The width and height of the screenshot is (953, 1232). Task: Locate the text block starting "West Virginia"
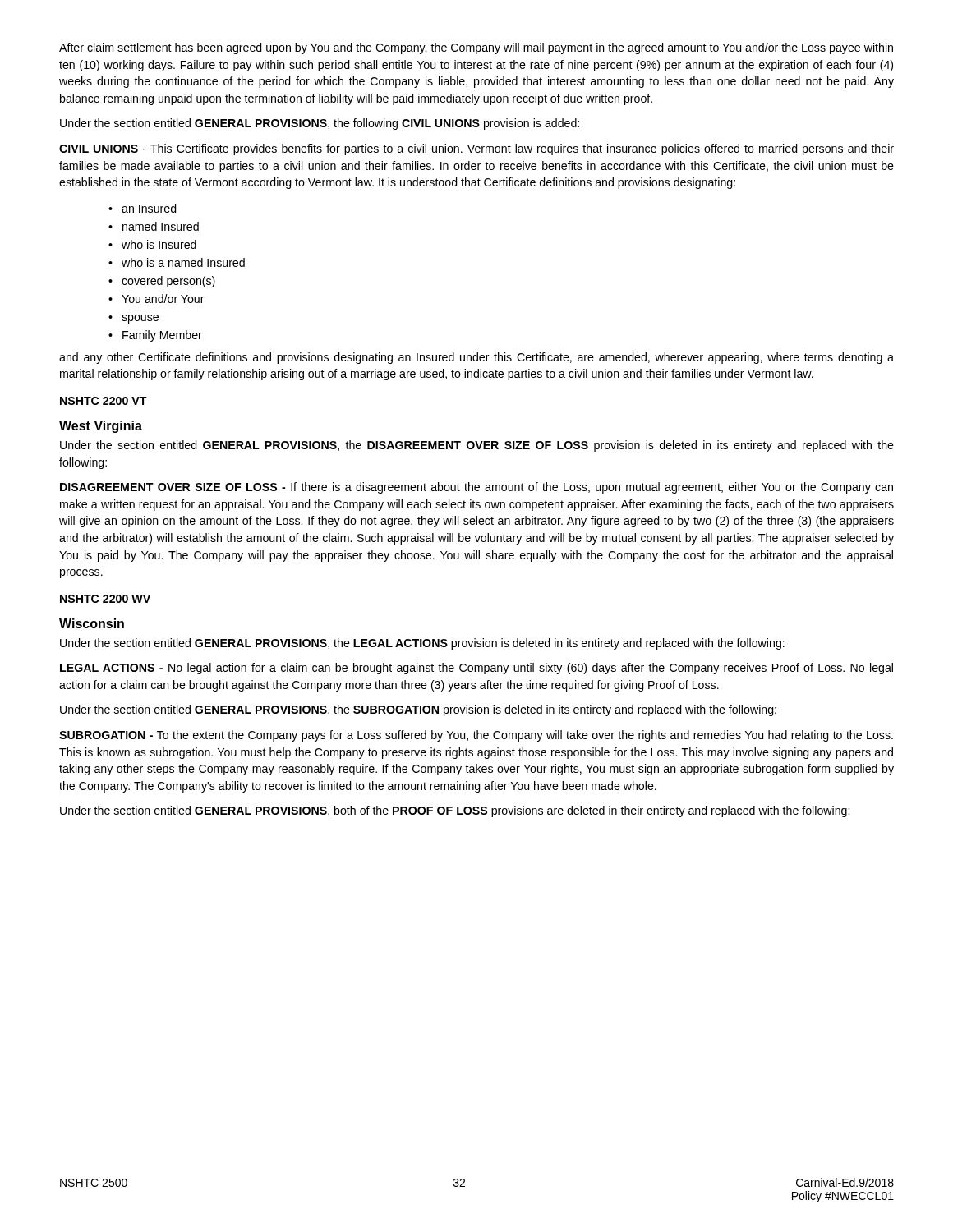101,426
